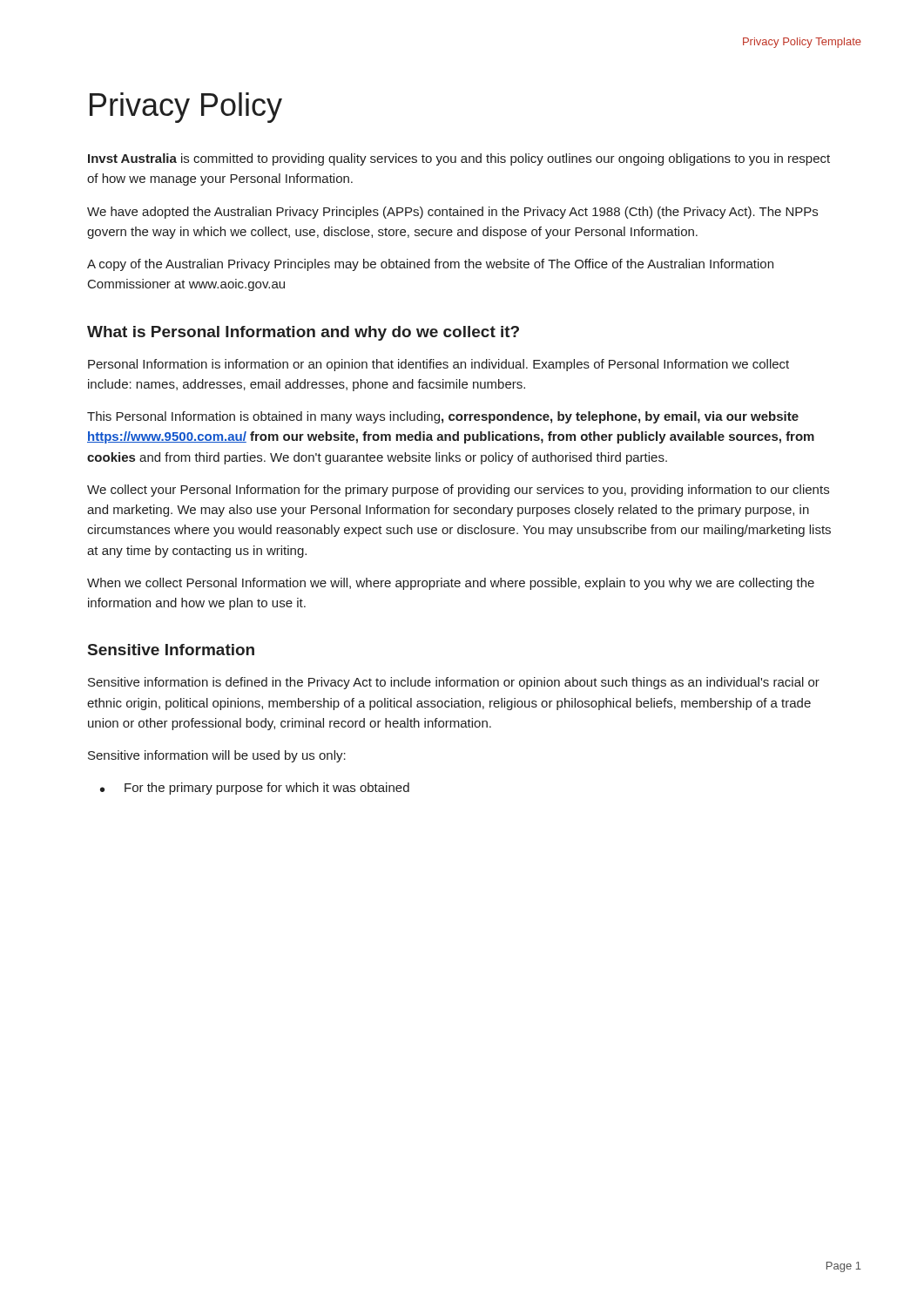Locate the text block with the text "We have adopted the"
The image size is (924, 1307).
click(x=462, y=221)
